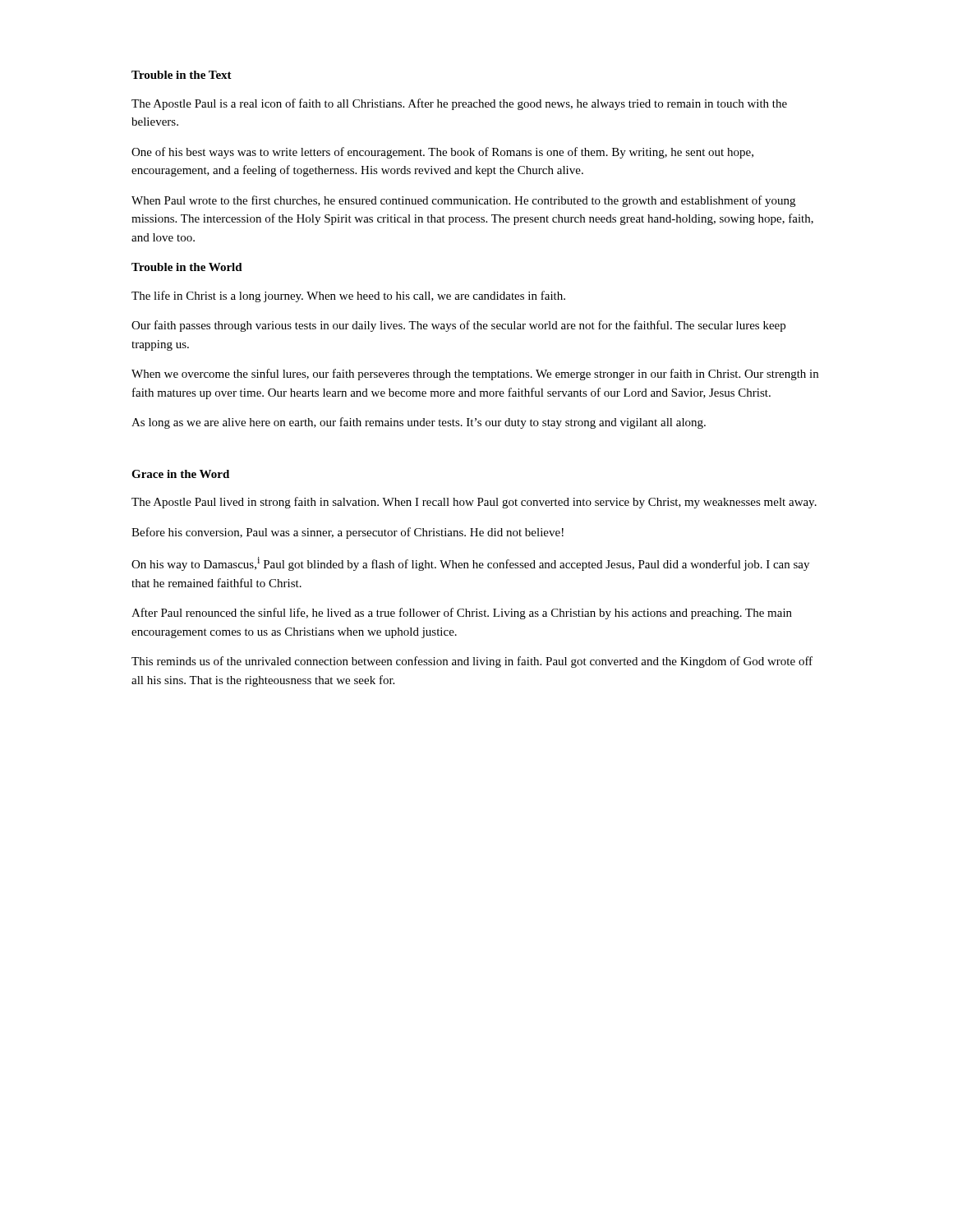
Task: Point to the block beginning "This reminds us of the unrivaled"
Action: [472, 670]
